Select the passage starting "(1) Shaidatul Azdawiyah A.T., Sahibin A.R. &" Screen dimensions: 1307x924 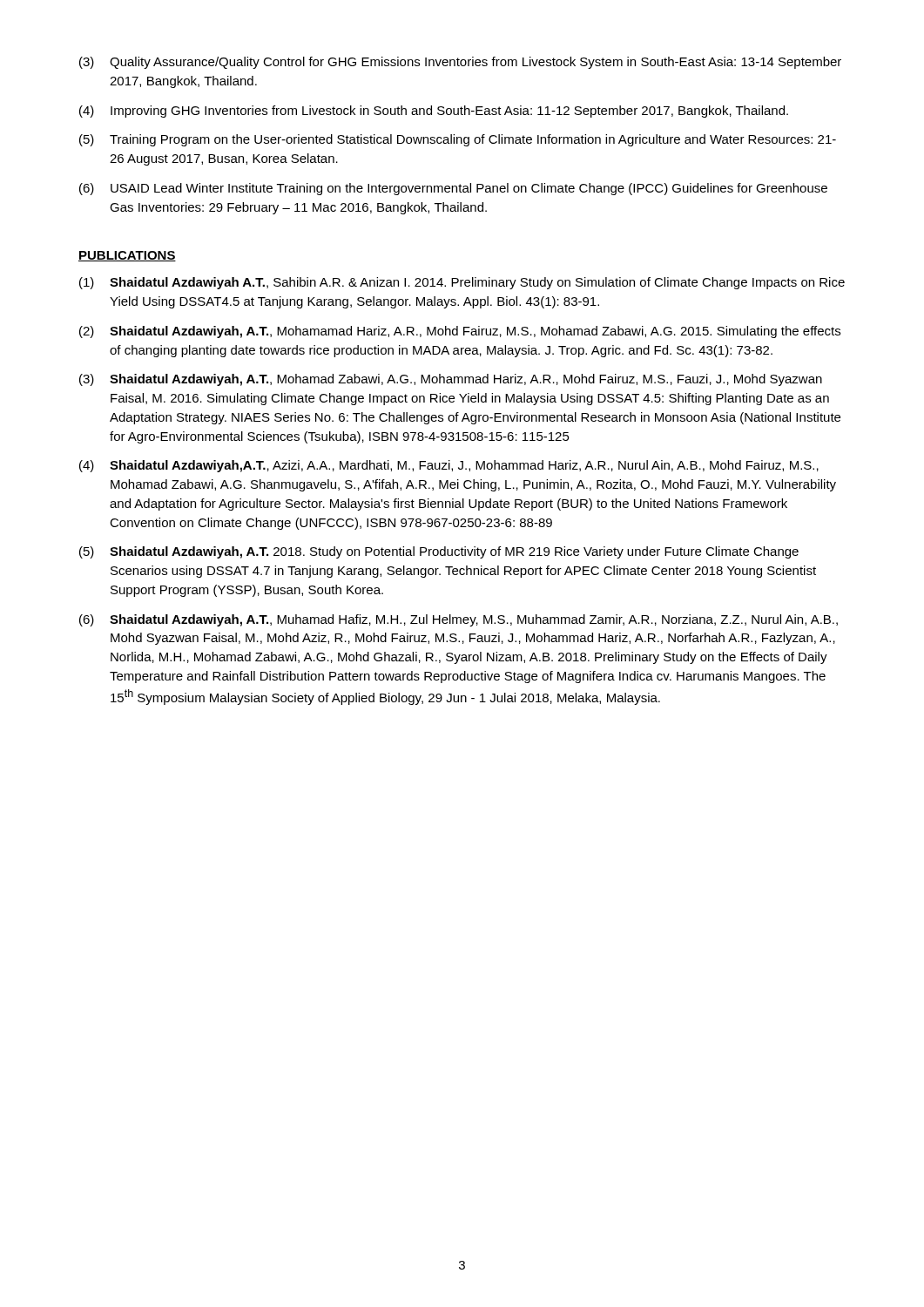pyautogui.click(x=462, y=292)
